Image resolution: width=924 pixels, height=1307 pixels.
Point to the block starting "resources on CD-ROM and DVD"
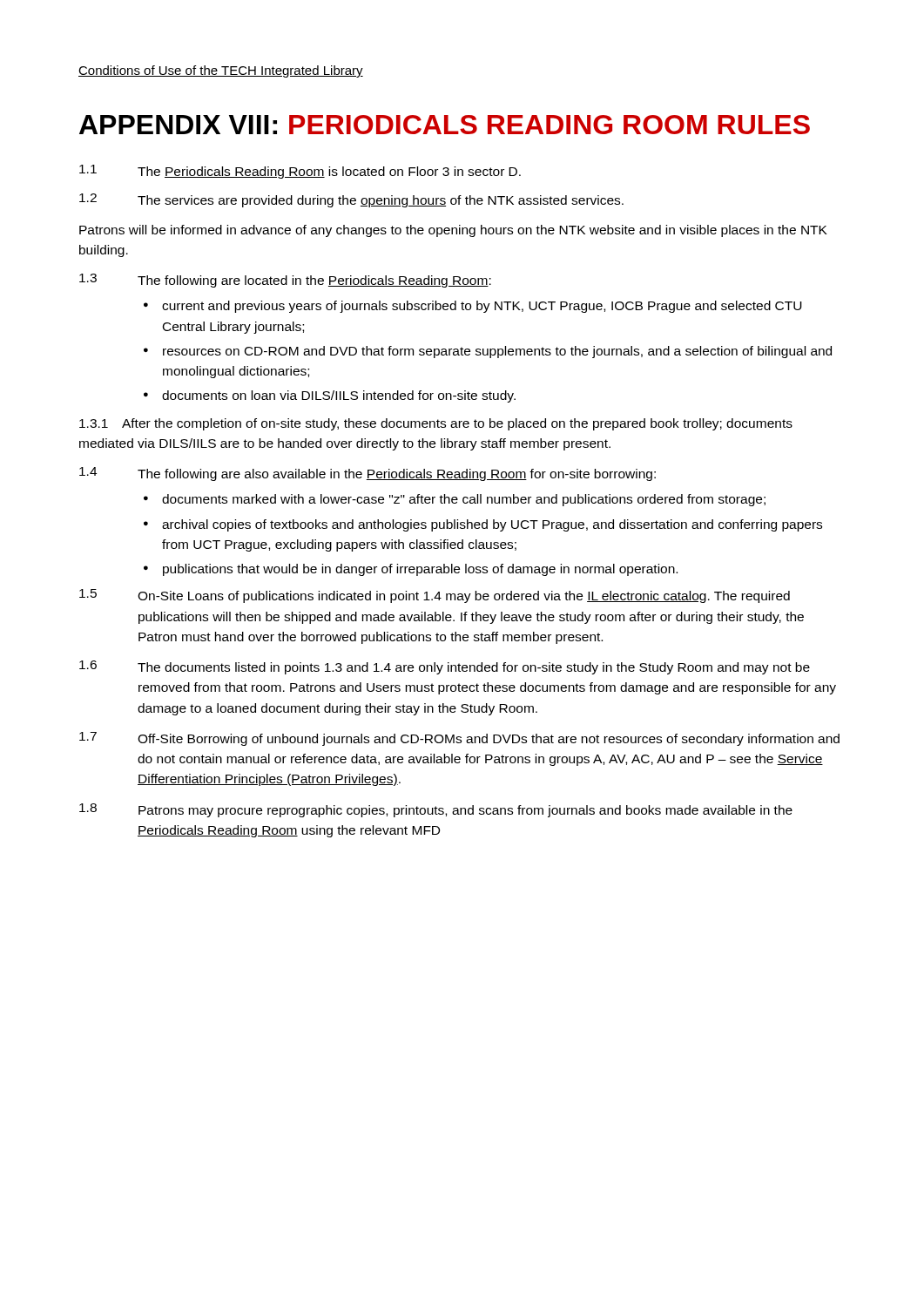coord(497,361)
